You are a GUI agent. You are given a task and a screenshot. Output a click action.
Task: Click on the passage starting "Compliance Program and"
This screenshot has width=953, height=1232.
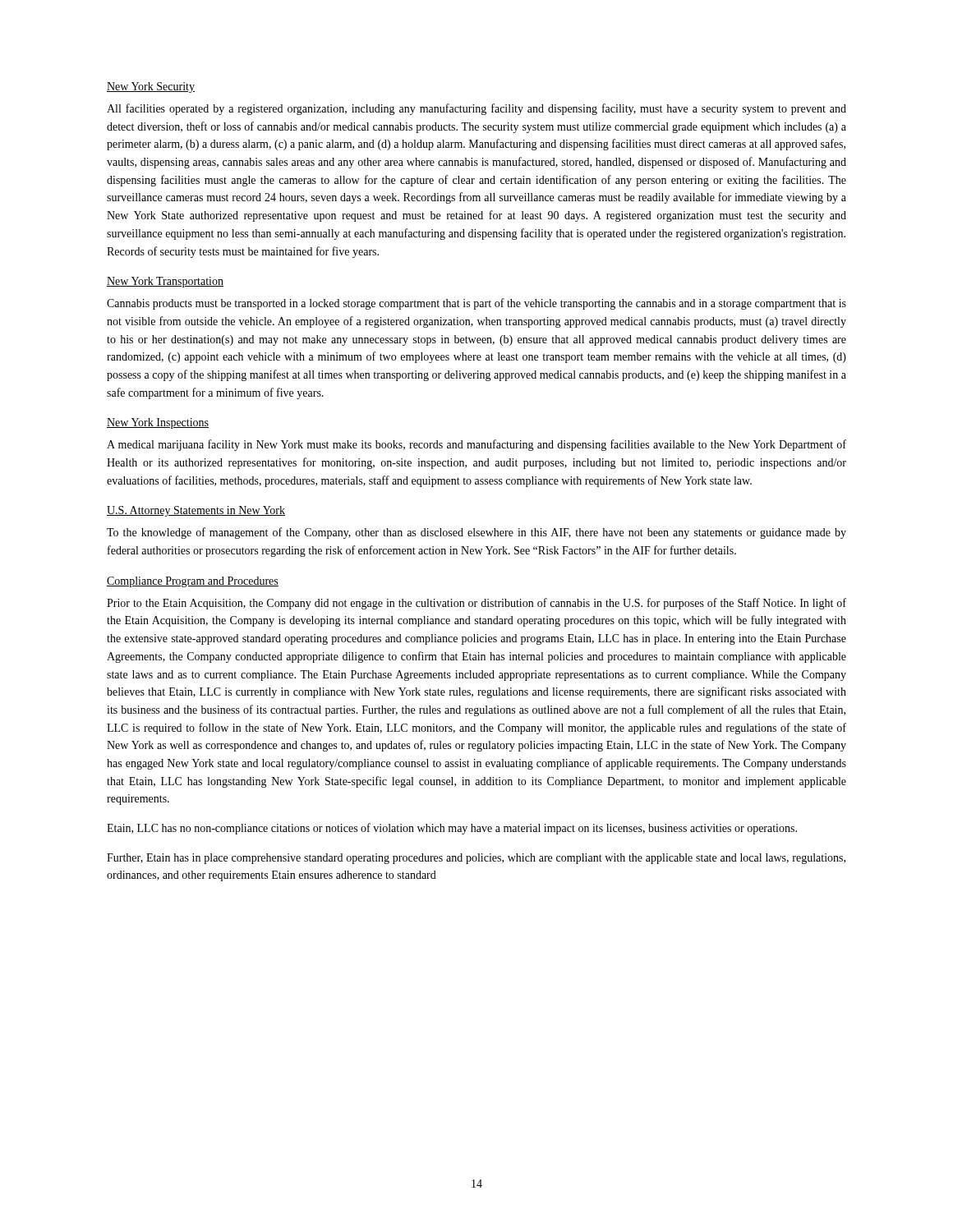point(193,581)
